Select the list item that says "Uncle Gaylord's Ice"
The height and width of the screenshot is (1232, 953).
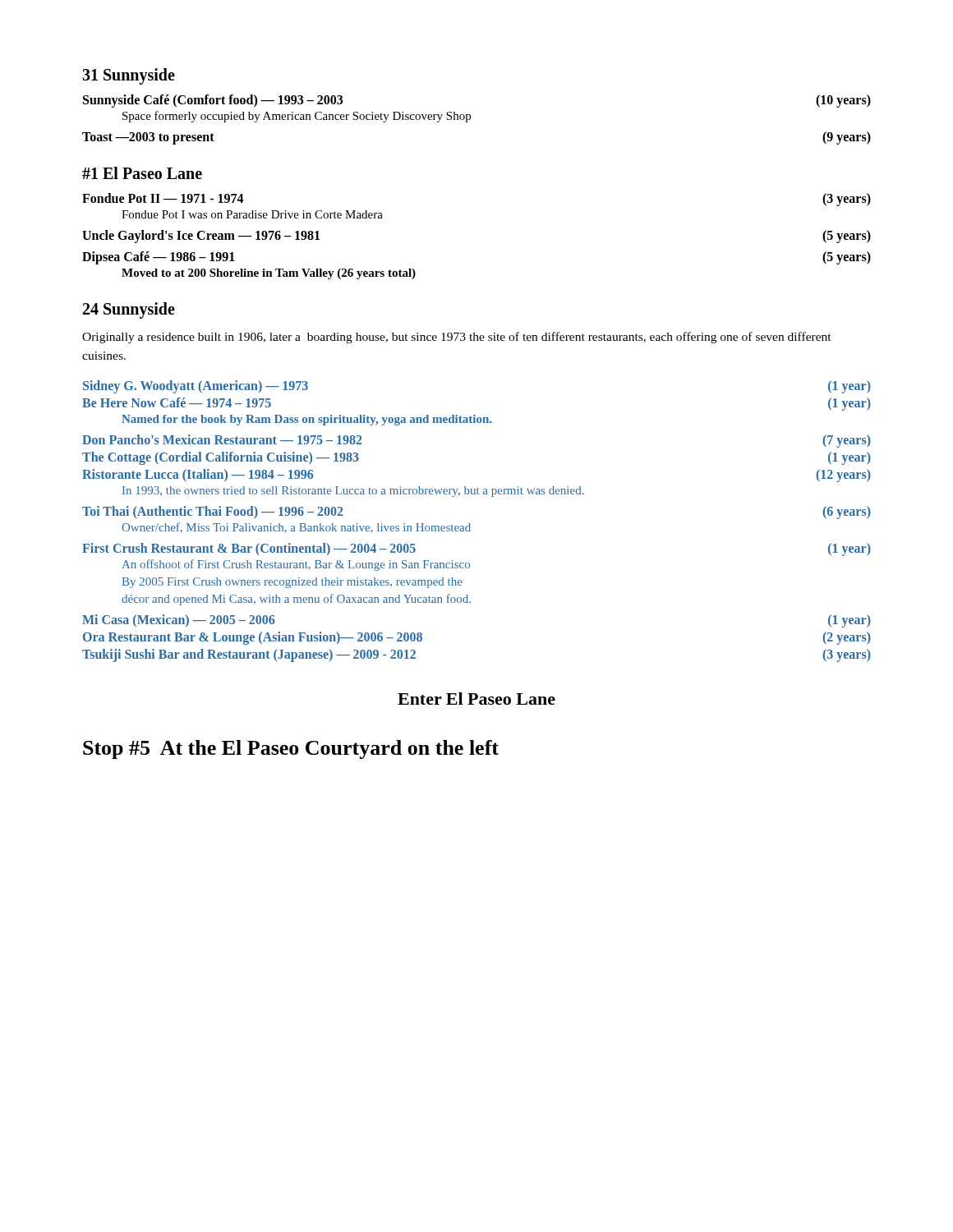[146, 236]
